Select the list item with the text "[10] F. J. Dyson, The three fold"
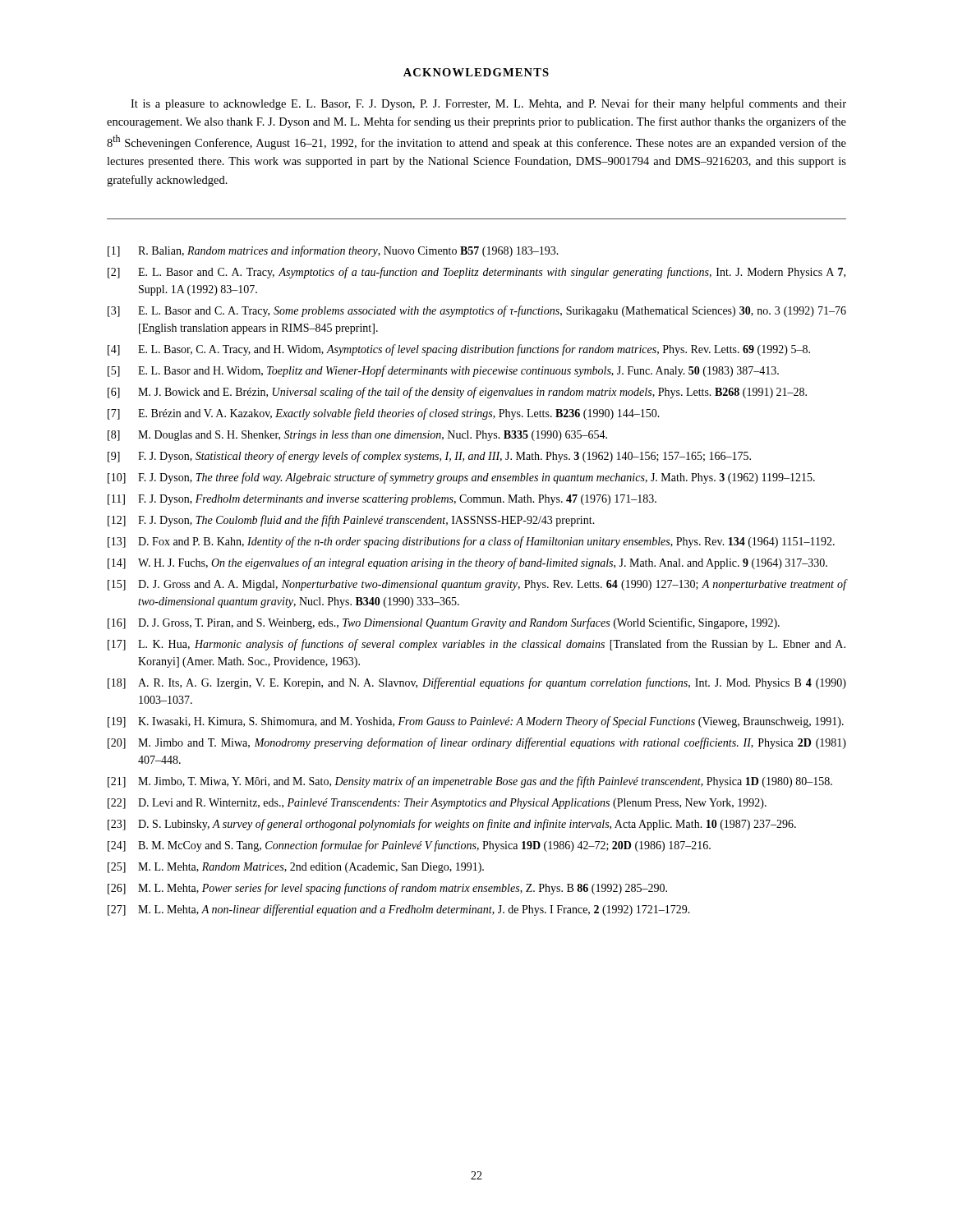Screen dimensions: 1232x953 [476, 478]
